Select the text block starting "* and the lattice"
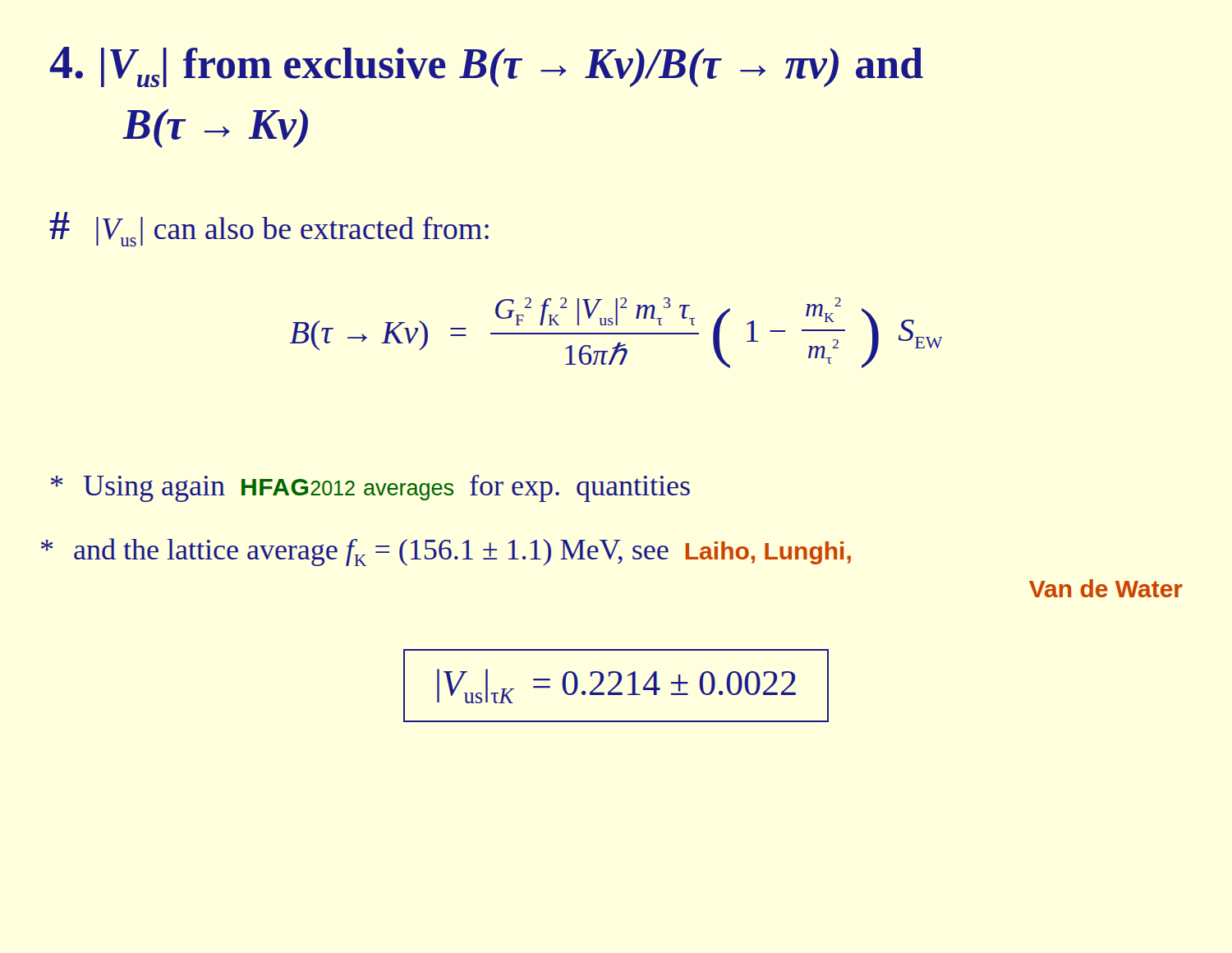This screenshot has height=953, width=1232. 446,552
